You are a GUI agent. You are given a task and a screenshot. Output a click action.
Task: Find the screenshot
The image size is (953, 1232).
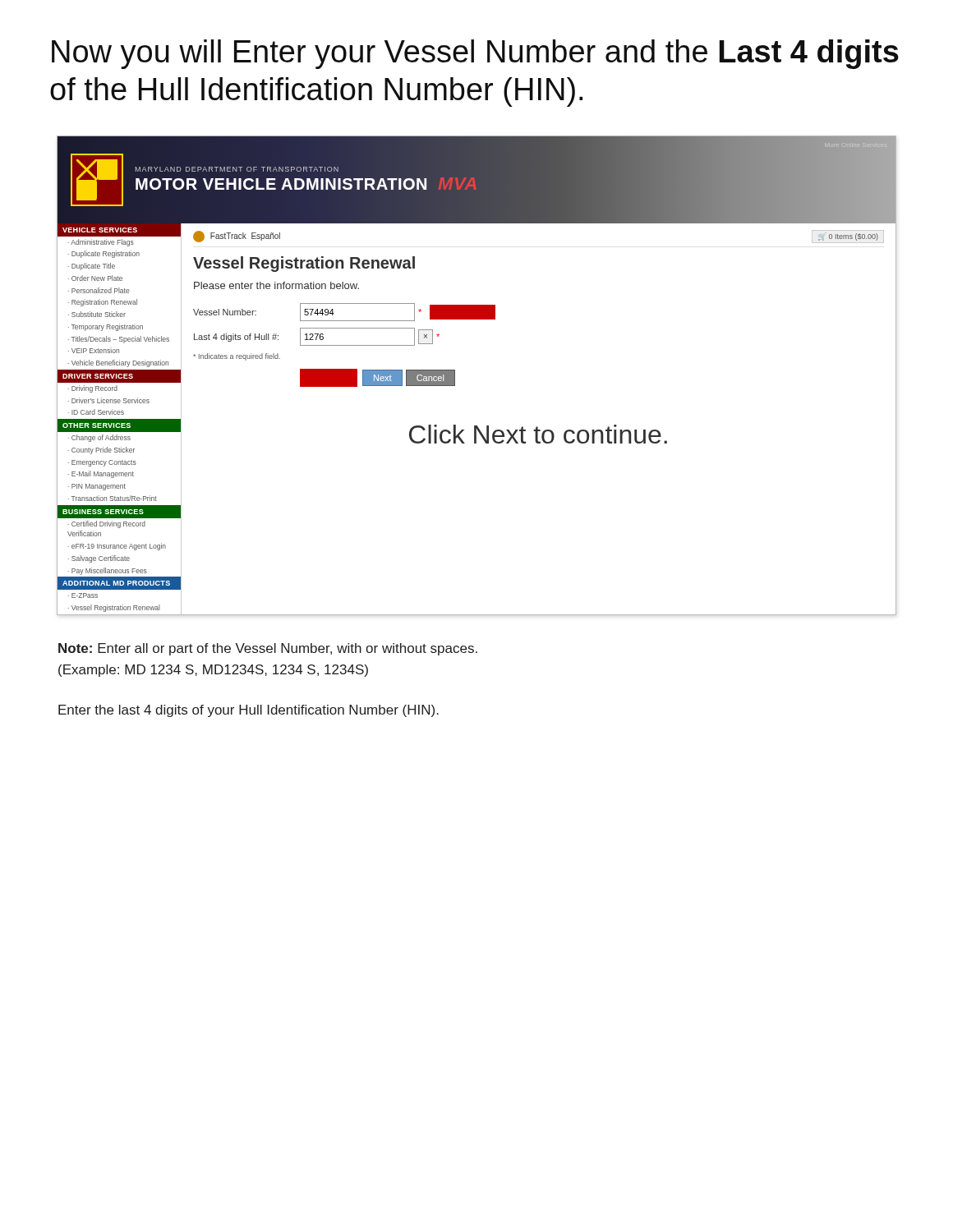click(476, 375)
